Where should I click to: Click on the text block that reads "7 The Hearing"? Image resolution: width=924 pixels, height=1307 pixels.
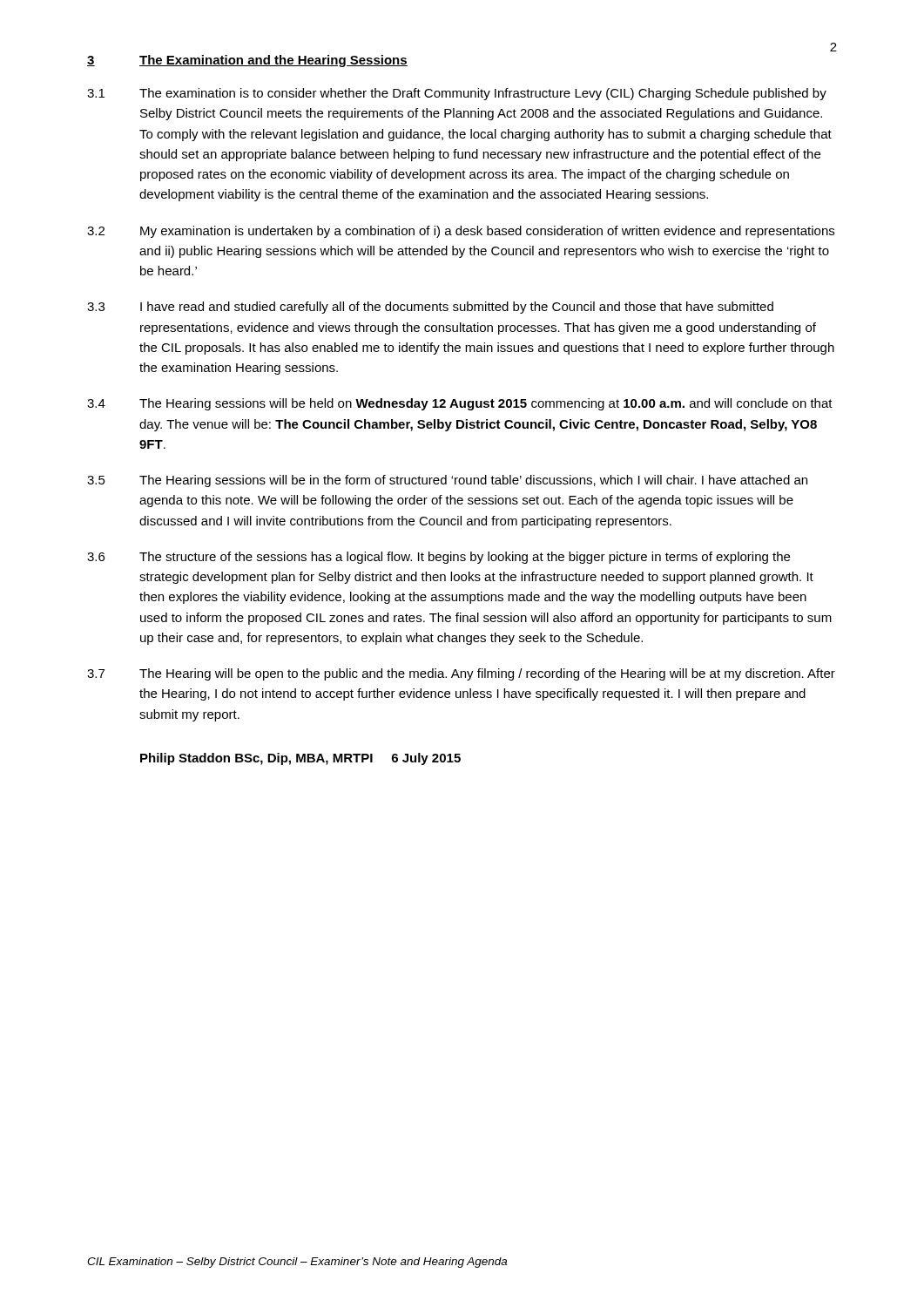pos(462,693)
